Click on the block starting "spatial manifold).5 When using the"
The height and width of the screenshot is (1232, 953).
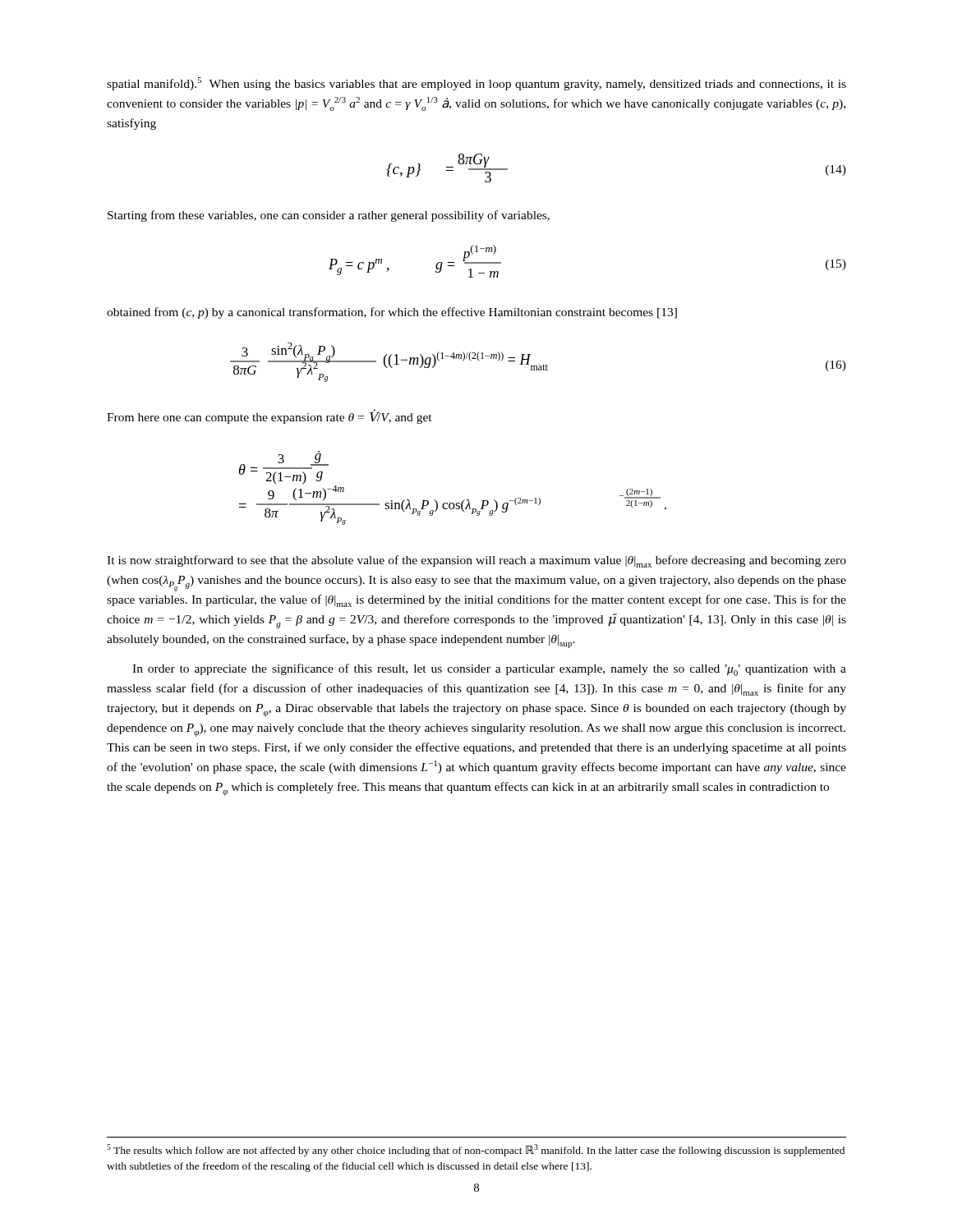pos(476,102)
